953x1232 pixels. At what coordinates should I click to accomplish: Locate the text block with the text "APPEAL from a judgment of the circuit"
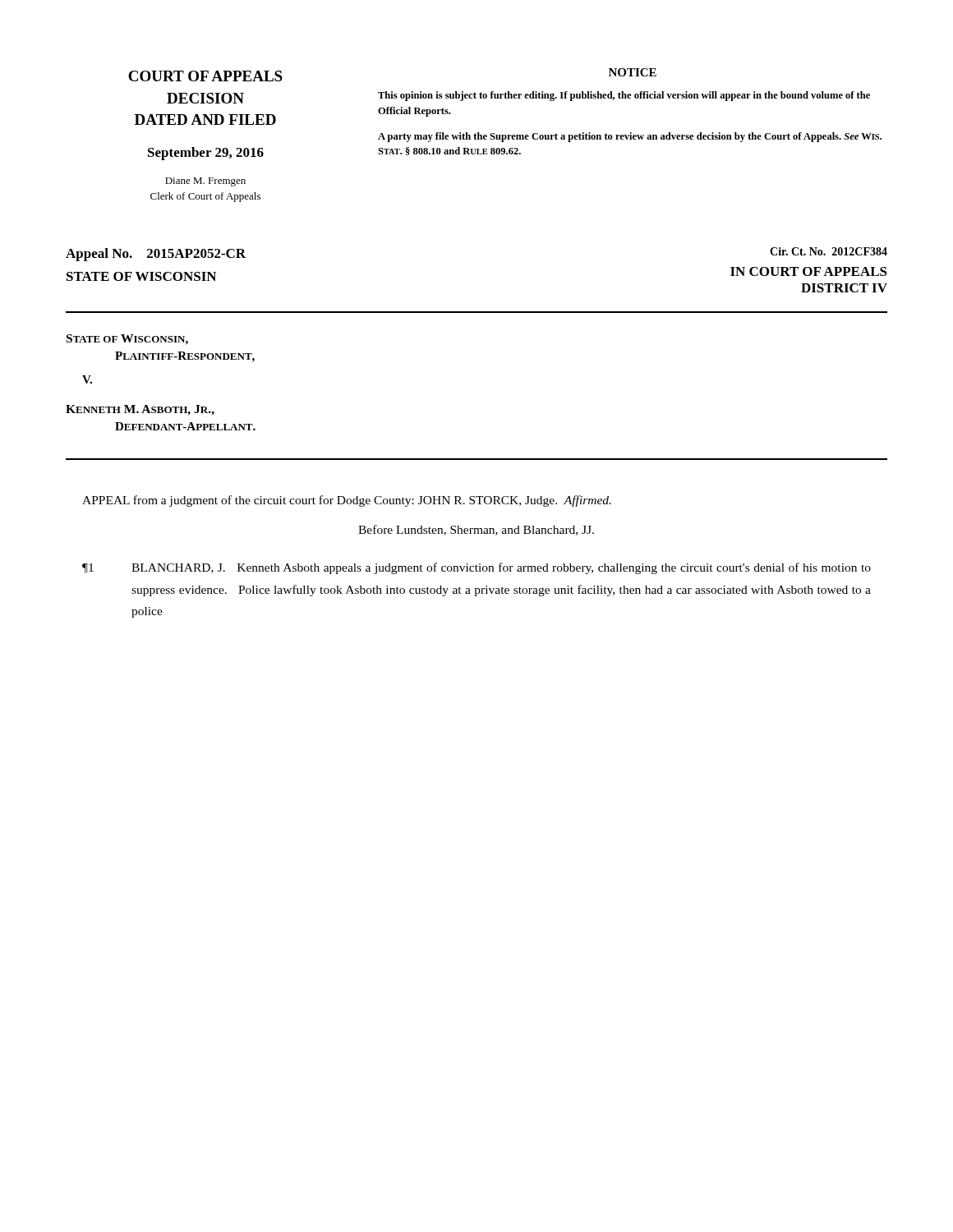tap(347, 500)
